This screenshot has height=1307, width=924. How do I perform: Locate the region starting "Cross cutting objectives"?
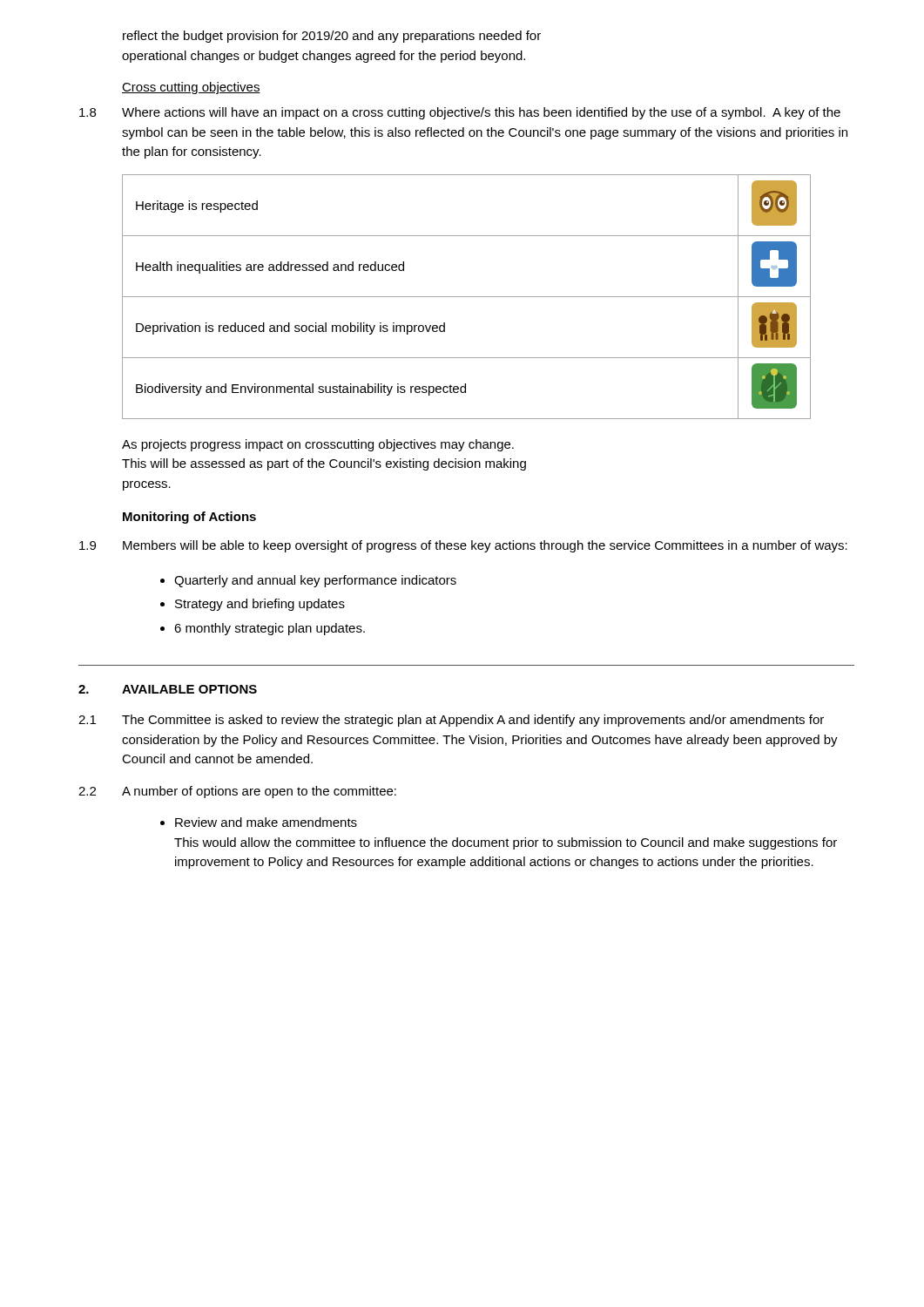point(191,87)
